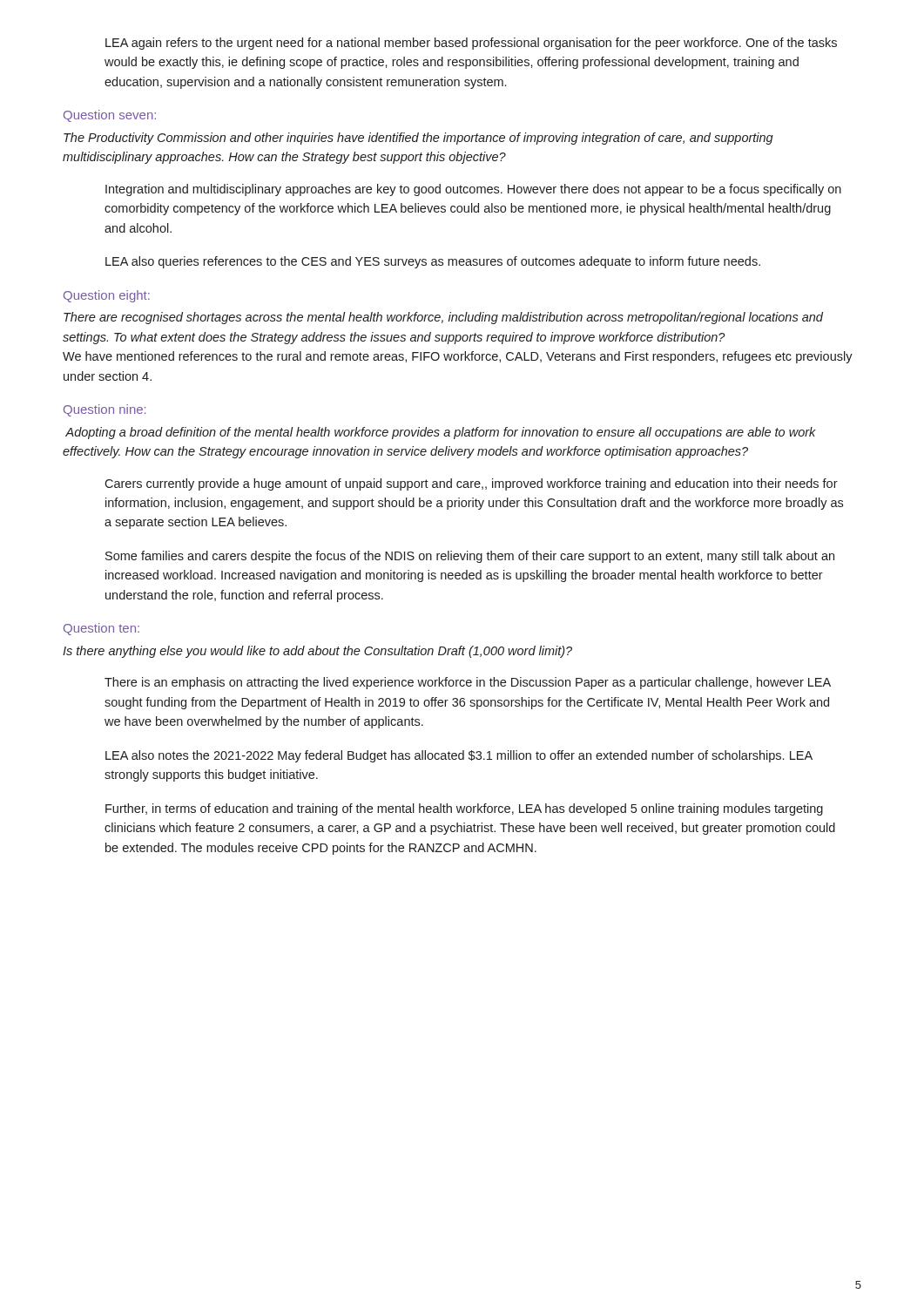Screen dimensions: 1307x924
Task: Click on the text starting "Further, in terms of education and training"
Action: point(470,828)
